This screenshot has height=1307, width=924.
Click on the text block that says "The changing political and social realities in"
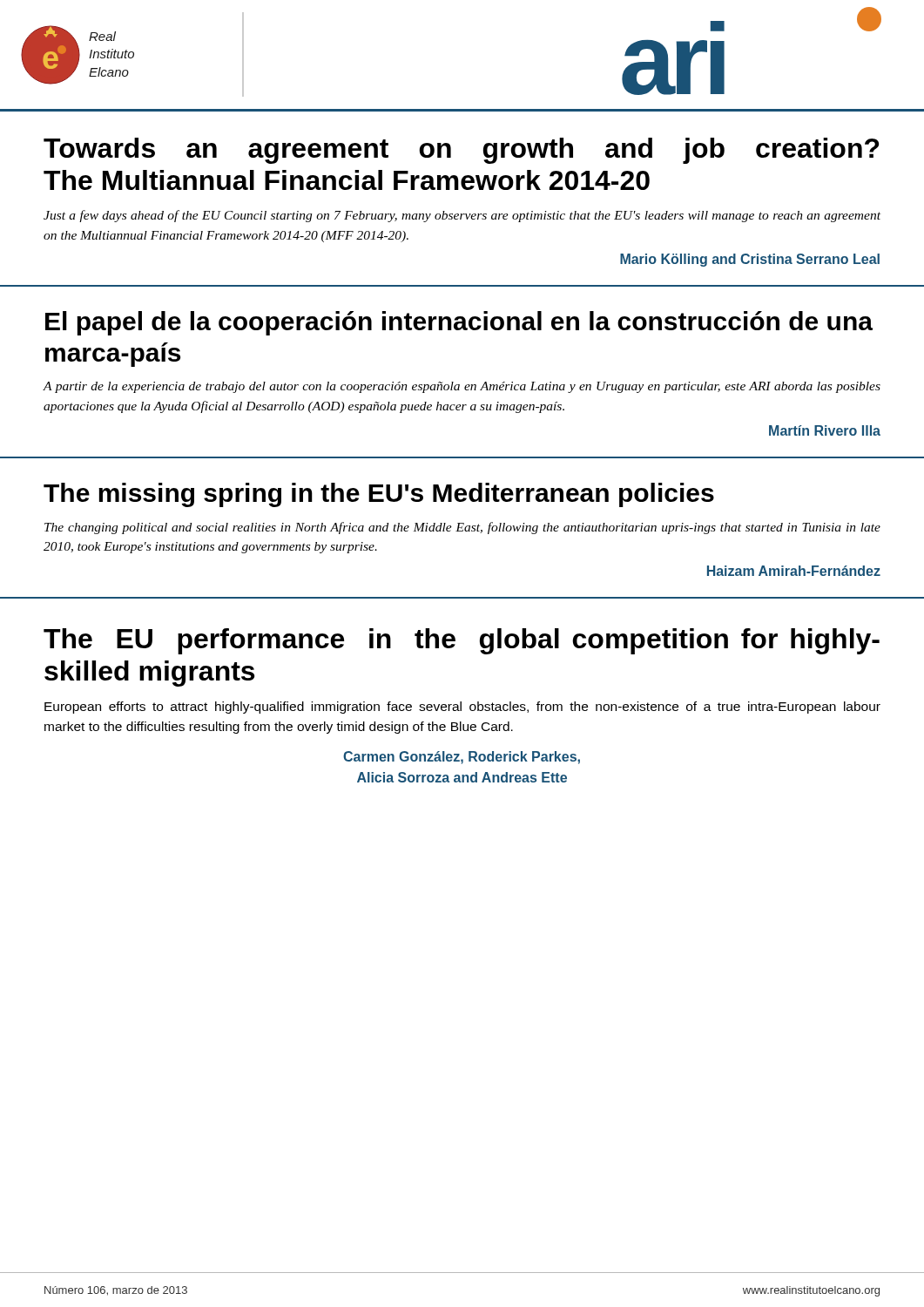(462, 528)
